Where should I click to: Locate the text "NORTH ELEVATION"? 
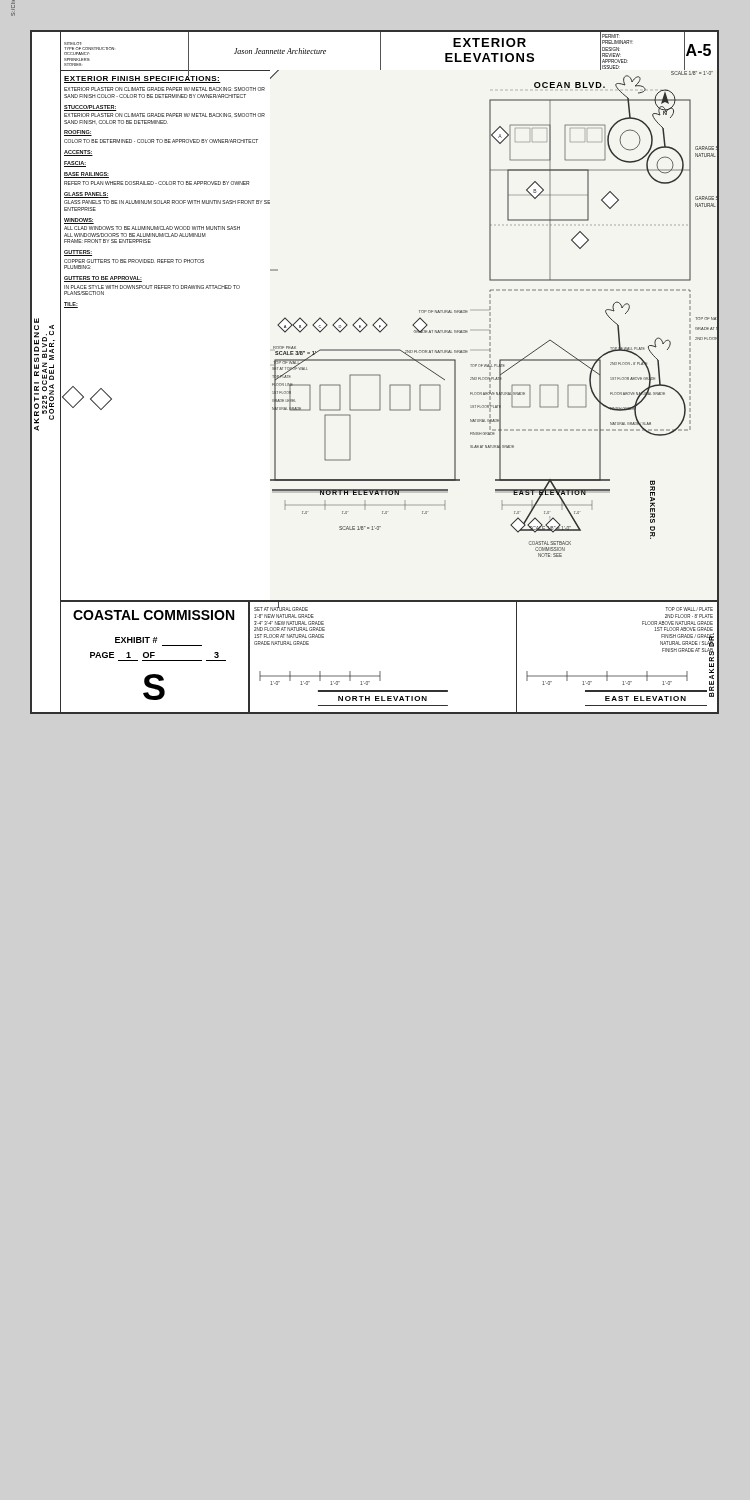(383, 699)
